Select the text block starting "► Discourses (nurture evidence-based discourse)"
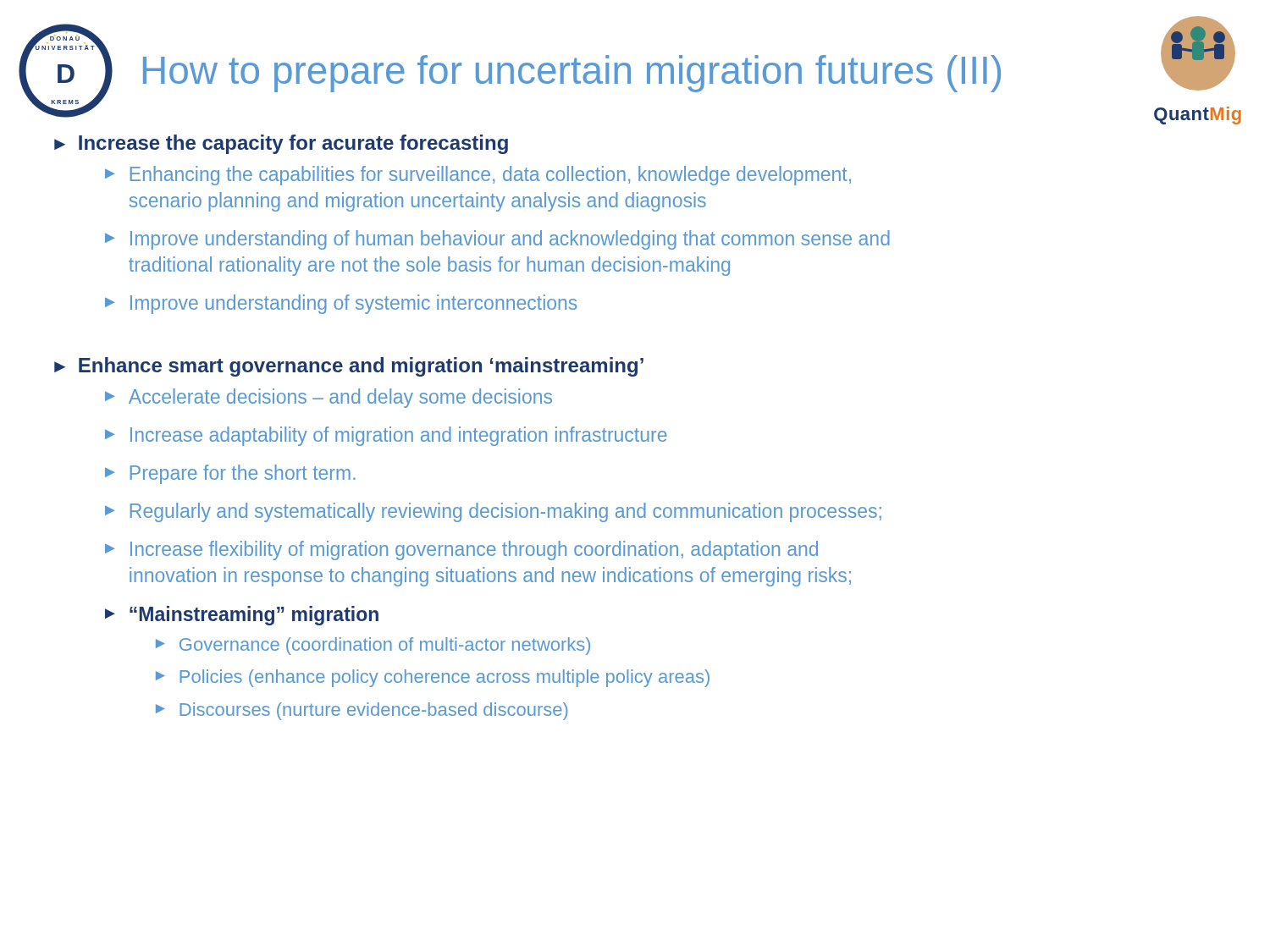 (361, 710)
